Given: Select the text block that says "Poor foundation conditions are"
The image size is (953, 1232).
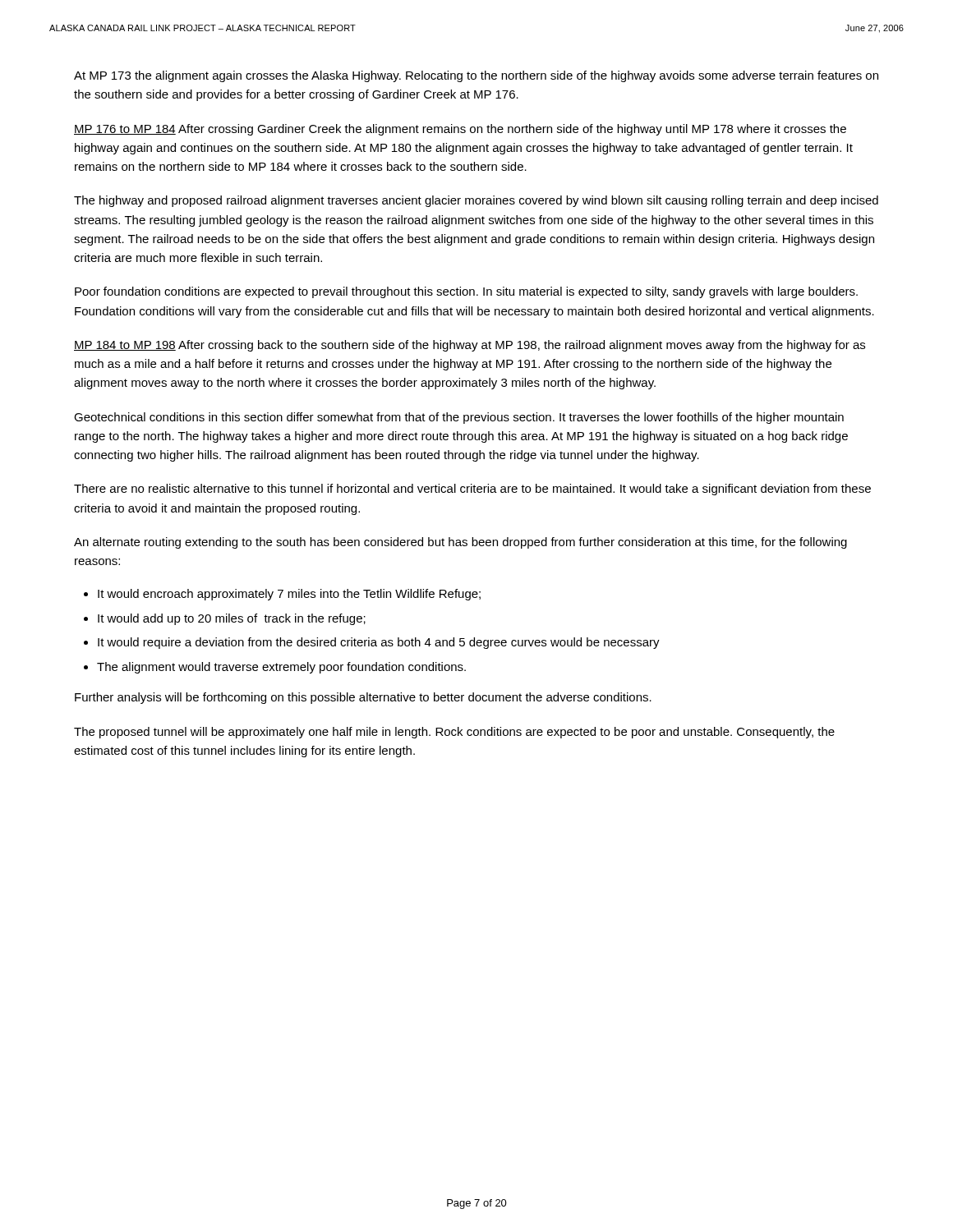Looking at the screenshot, I should tap(474, 301).
